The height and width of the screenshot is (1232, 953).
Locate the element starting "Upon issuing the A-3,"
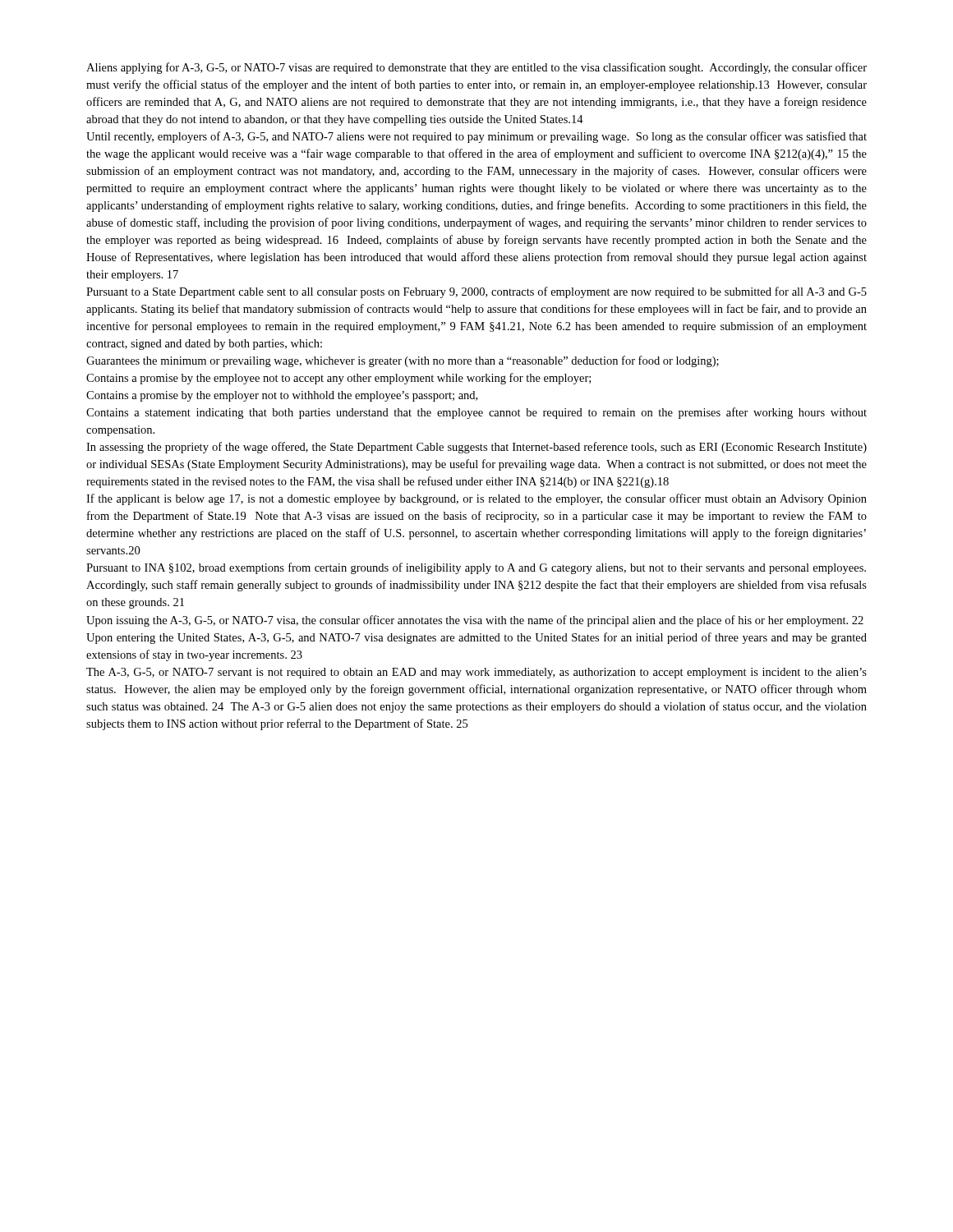pyautogui.click(x=476, y=637)
